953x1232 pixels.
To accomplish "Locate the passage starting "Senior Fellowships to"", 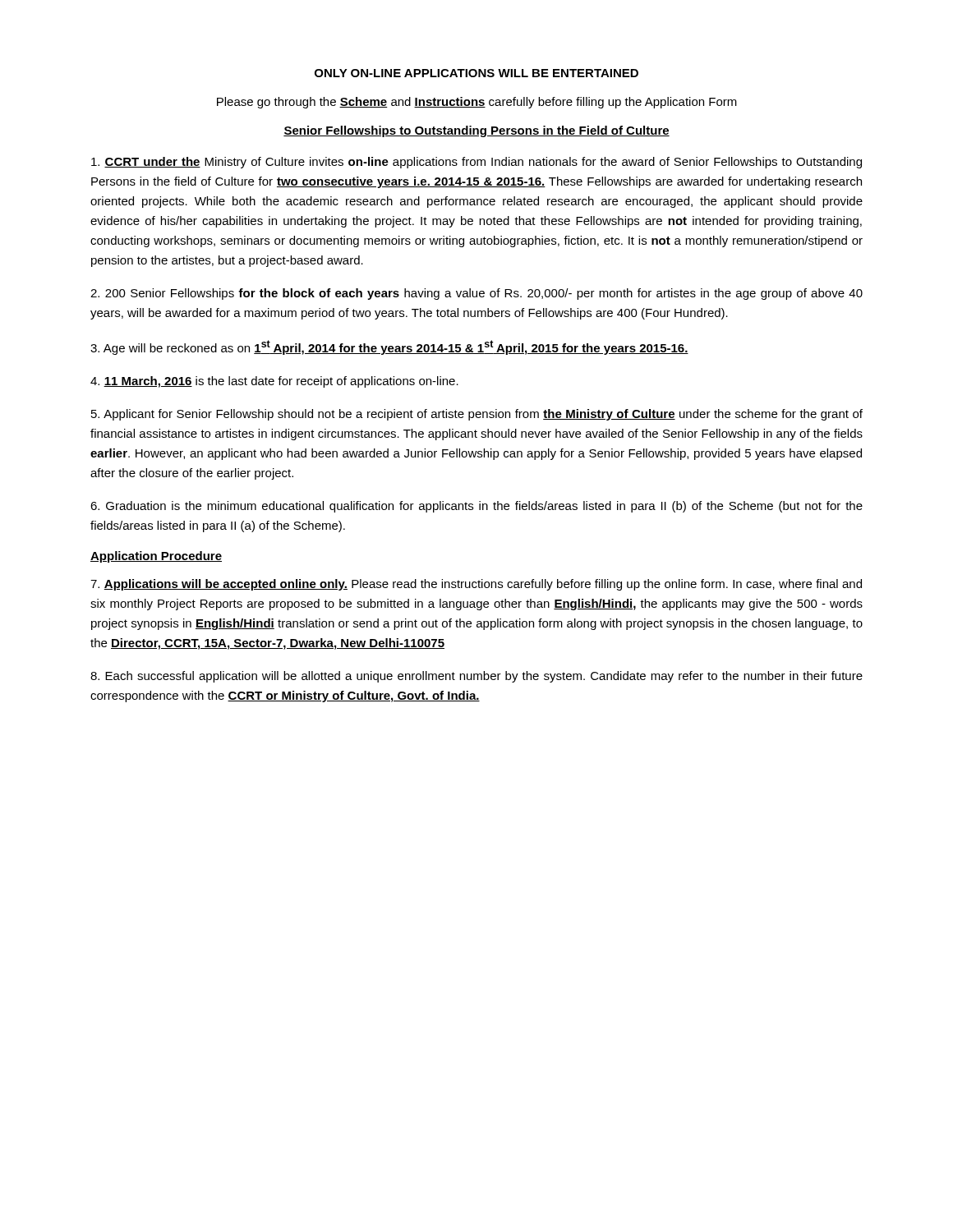I will pos(476,130).
